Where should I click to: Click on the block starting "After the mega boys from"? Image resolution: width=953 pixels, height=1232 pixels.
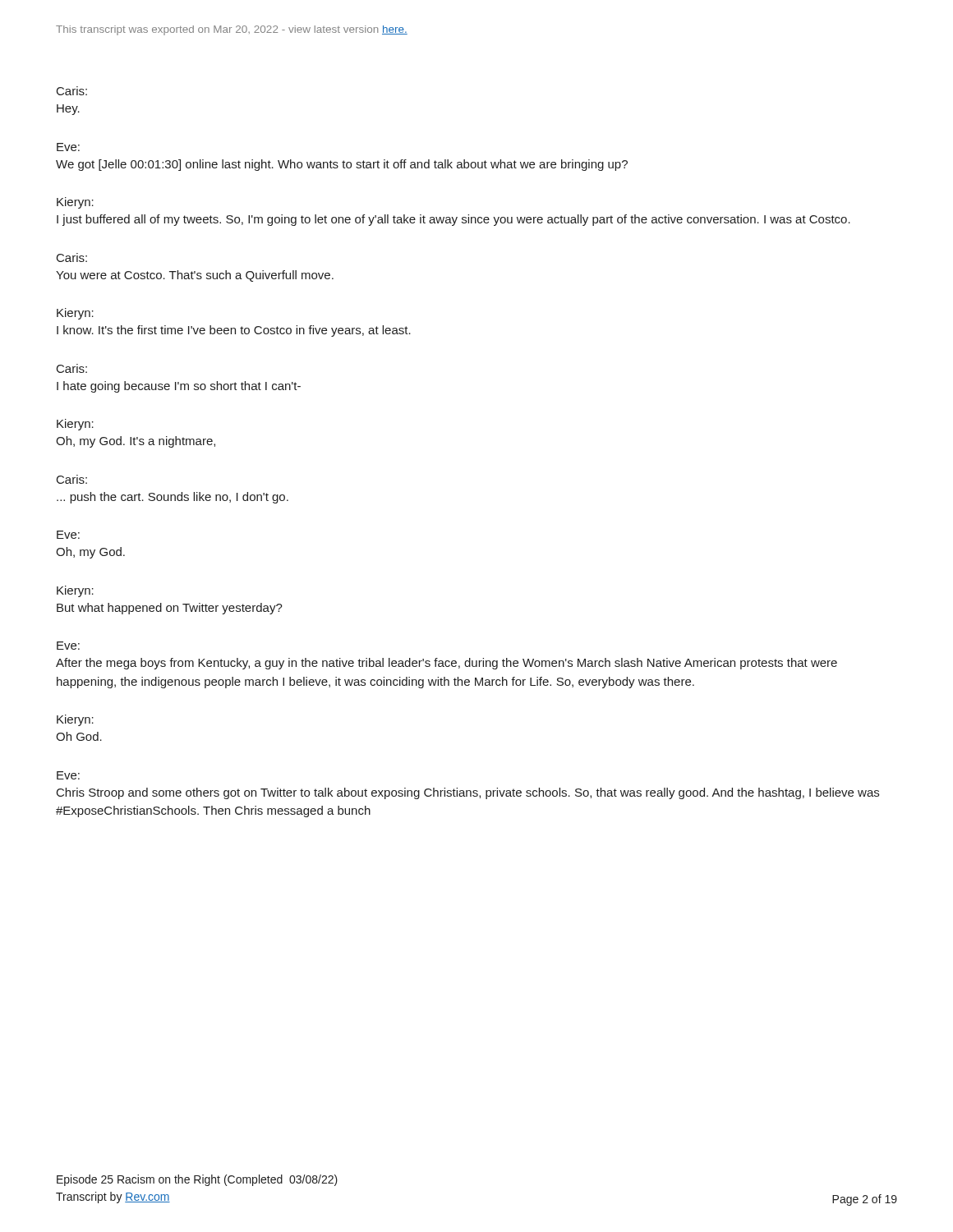point(447,672)
